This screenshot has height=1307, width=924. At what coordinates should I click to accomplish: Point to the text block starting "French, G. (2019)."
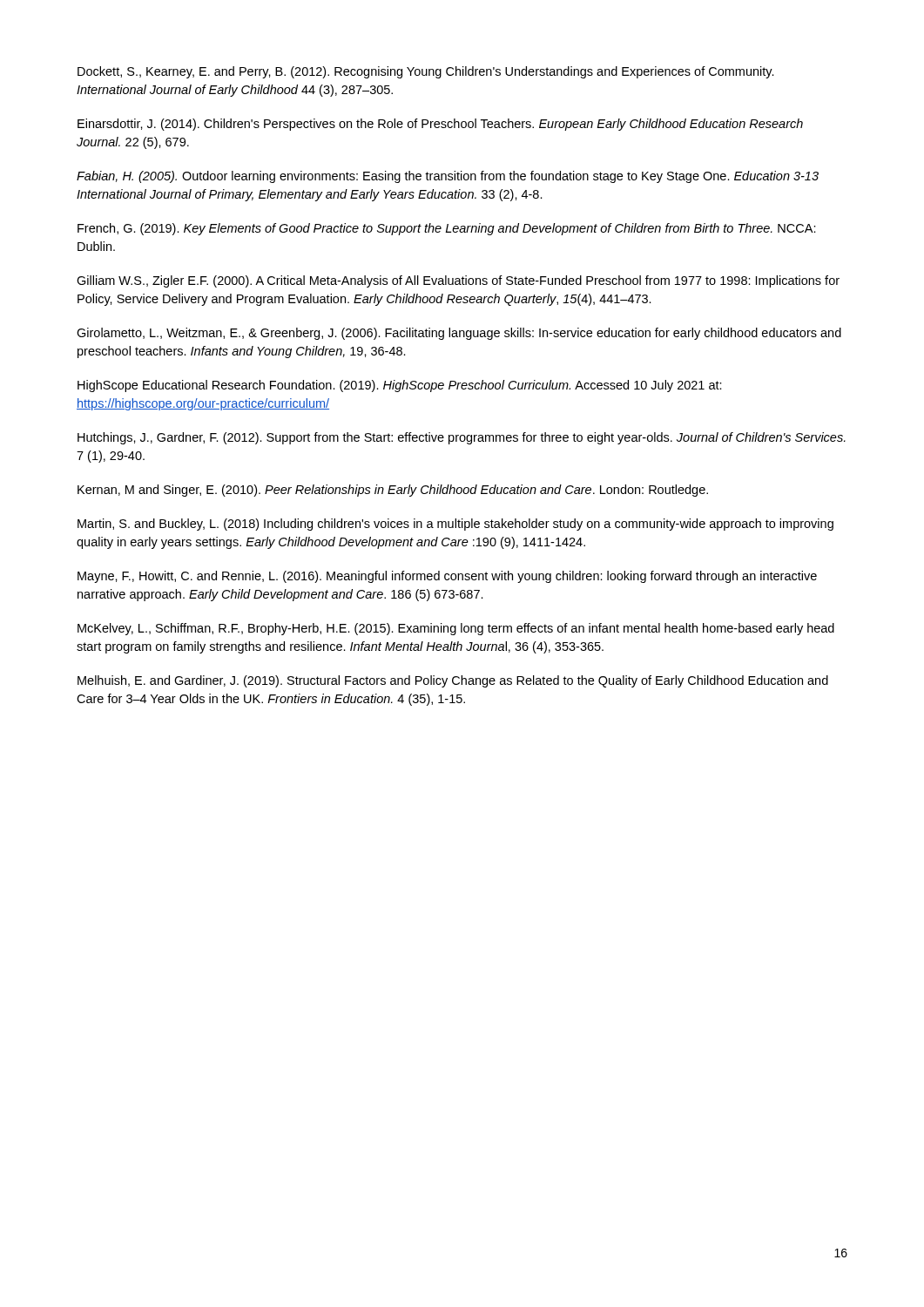[447, 238]
